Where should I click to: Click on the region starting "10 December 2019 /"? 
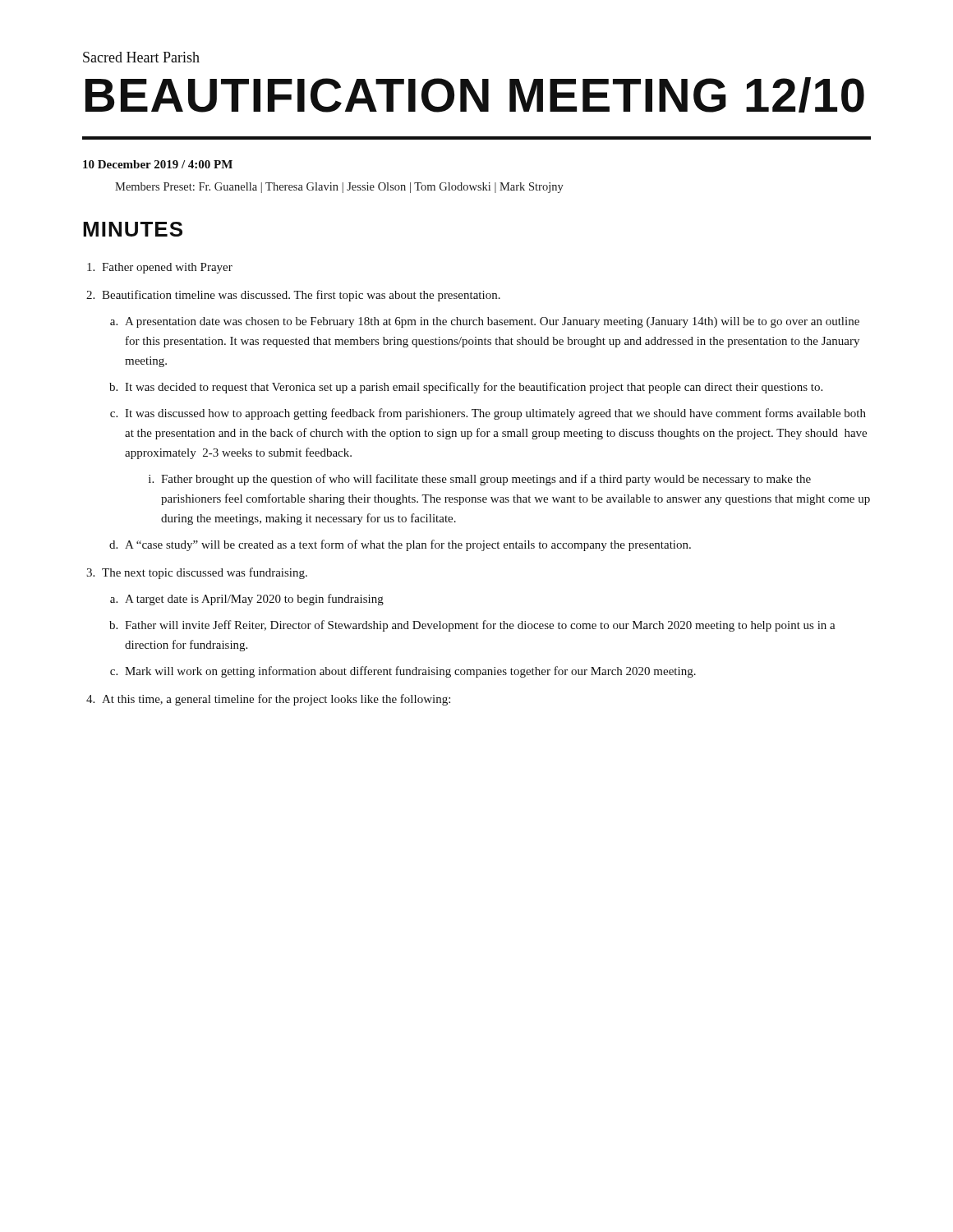click(157, 164)
